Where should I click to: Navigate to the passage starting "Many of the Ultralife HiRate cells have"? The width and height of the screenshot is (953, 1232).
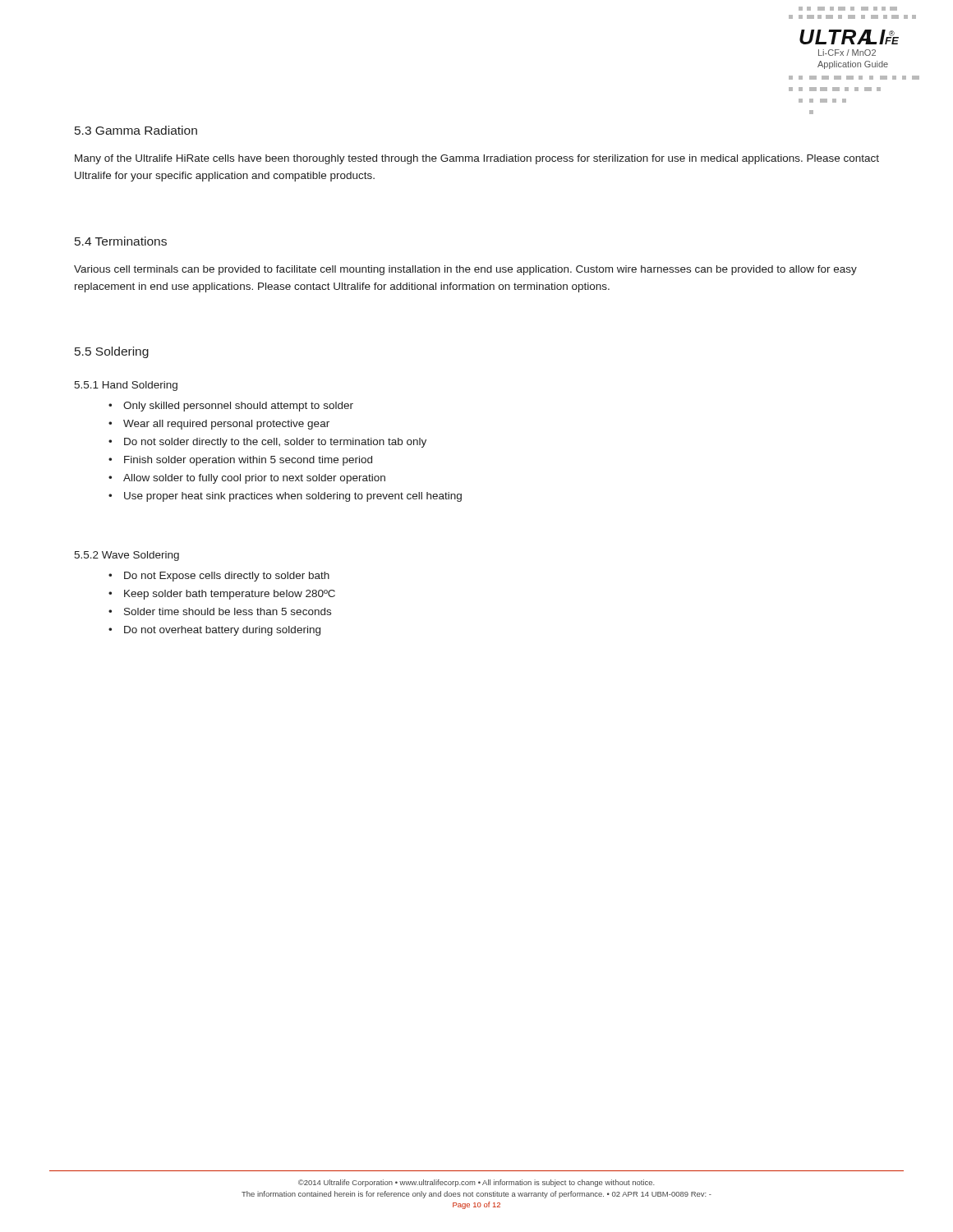[x=476, y=167]
